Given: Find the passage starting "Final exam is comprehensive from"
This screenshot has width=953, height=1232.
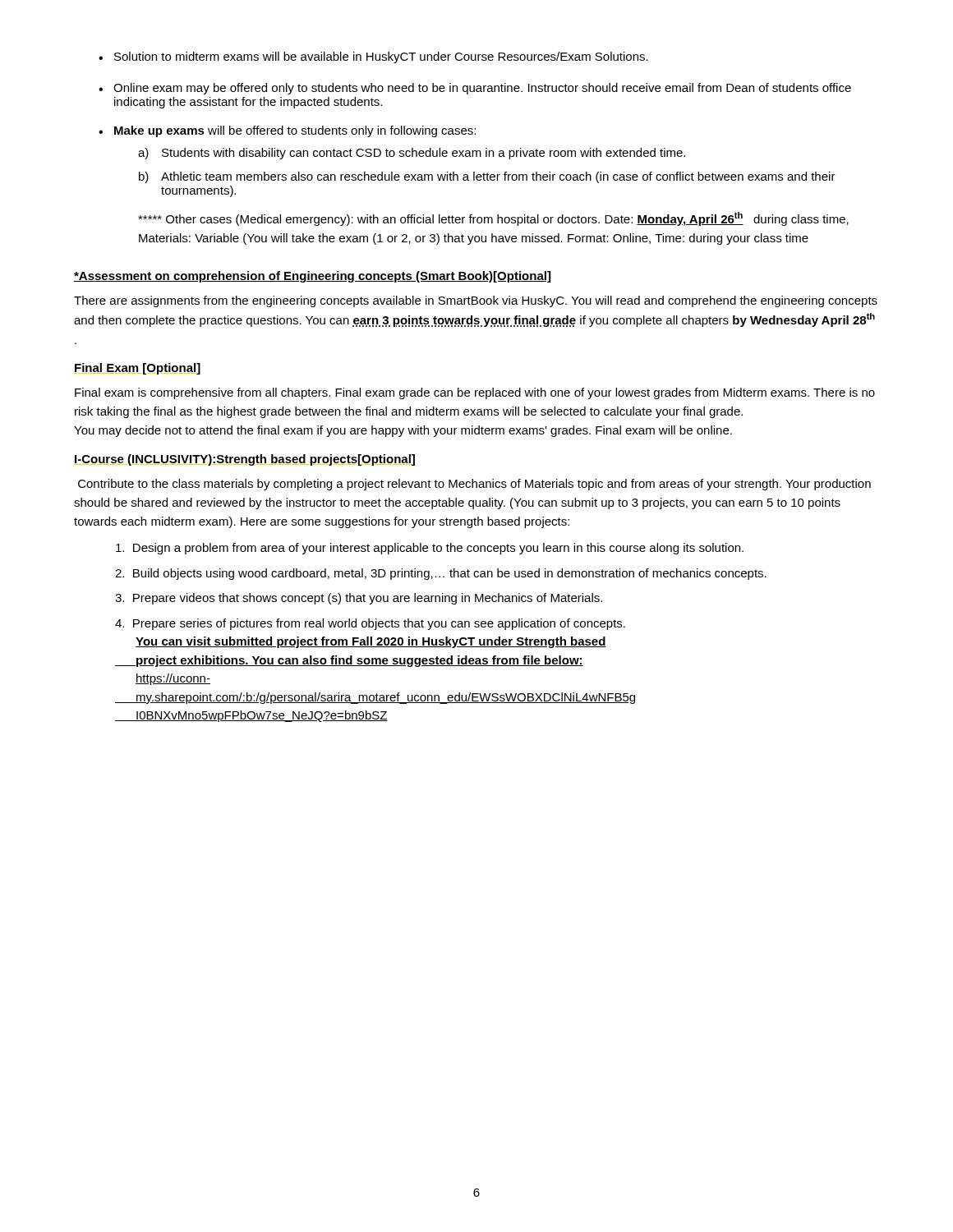Looking at the screenshot, I should click(474, 411).
